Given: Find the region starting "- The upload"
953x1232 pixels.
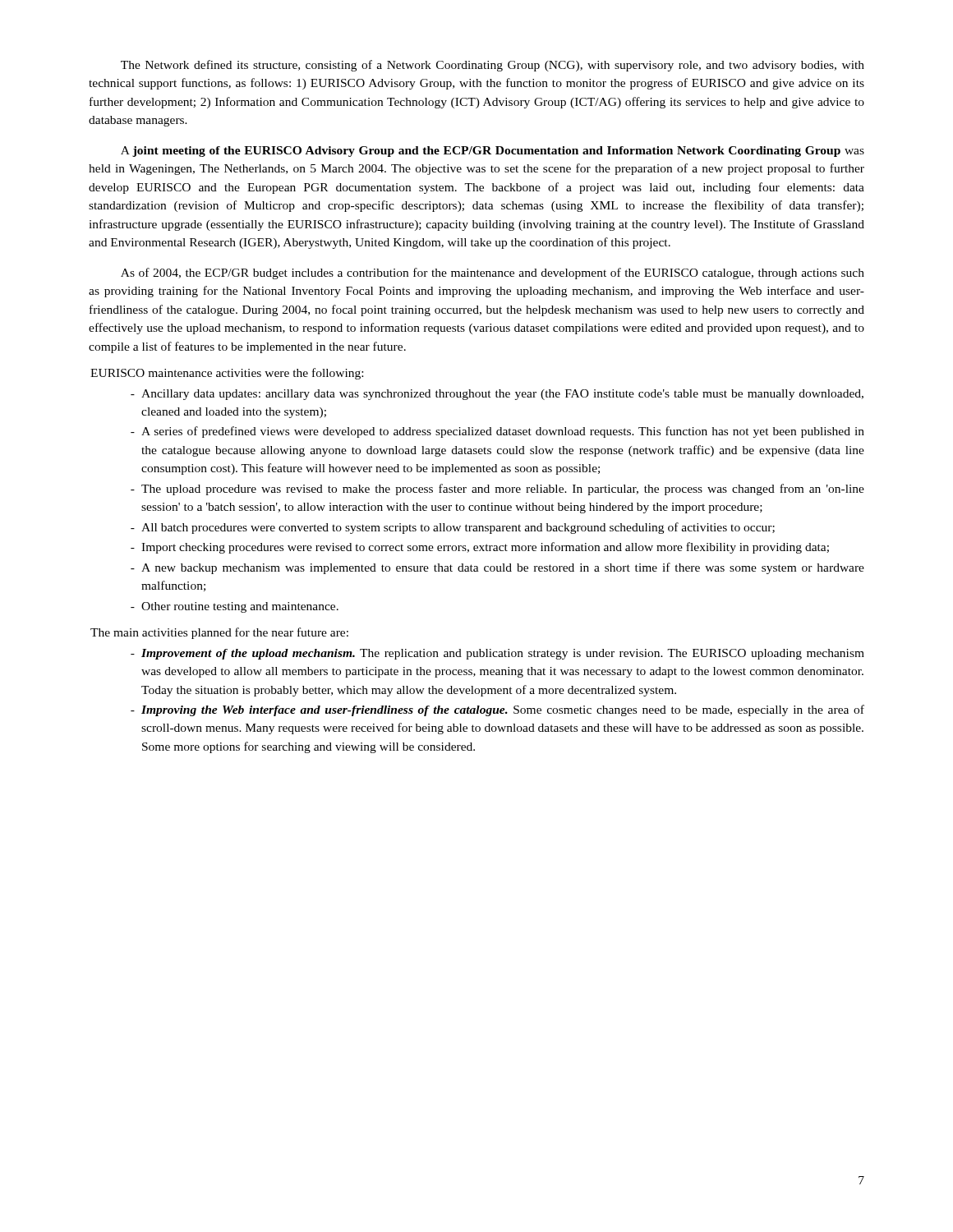Looking at the screenshot, I should [x=488, y=498].
